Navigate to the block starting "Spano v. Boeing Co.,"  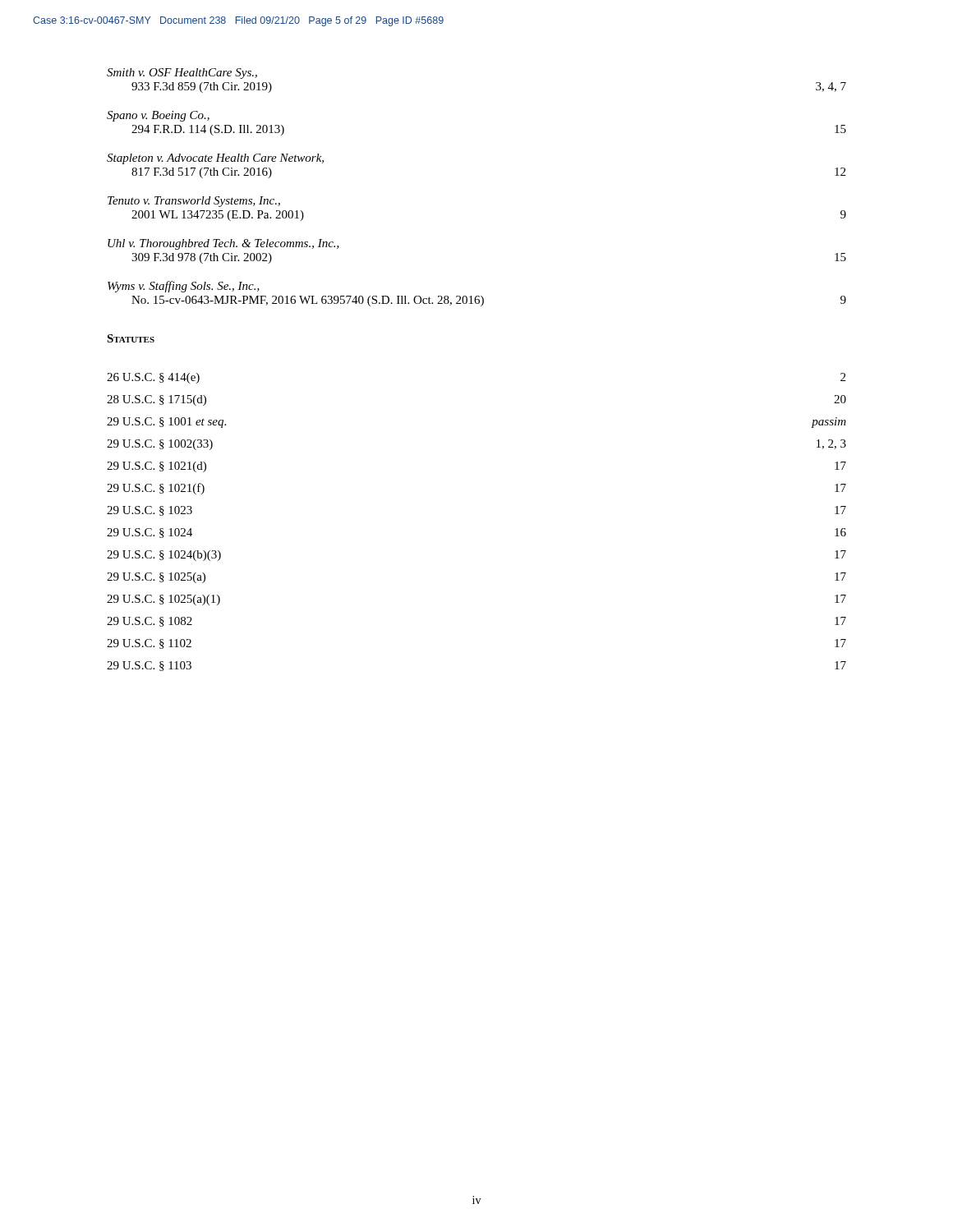click(158, 116)
